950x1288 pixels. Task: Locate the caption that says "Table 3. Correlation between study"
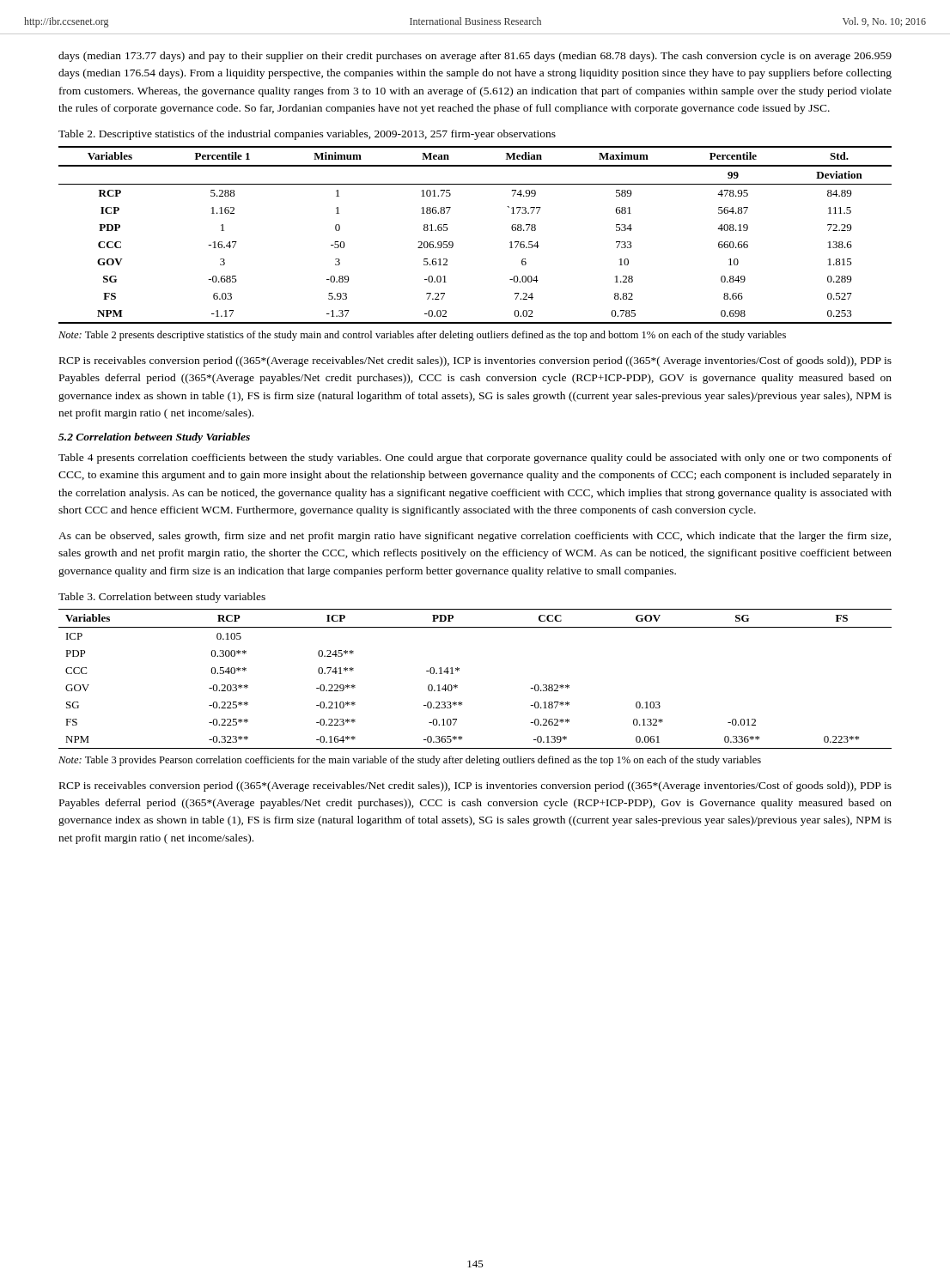[475, 597]
